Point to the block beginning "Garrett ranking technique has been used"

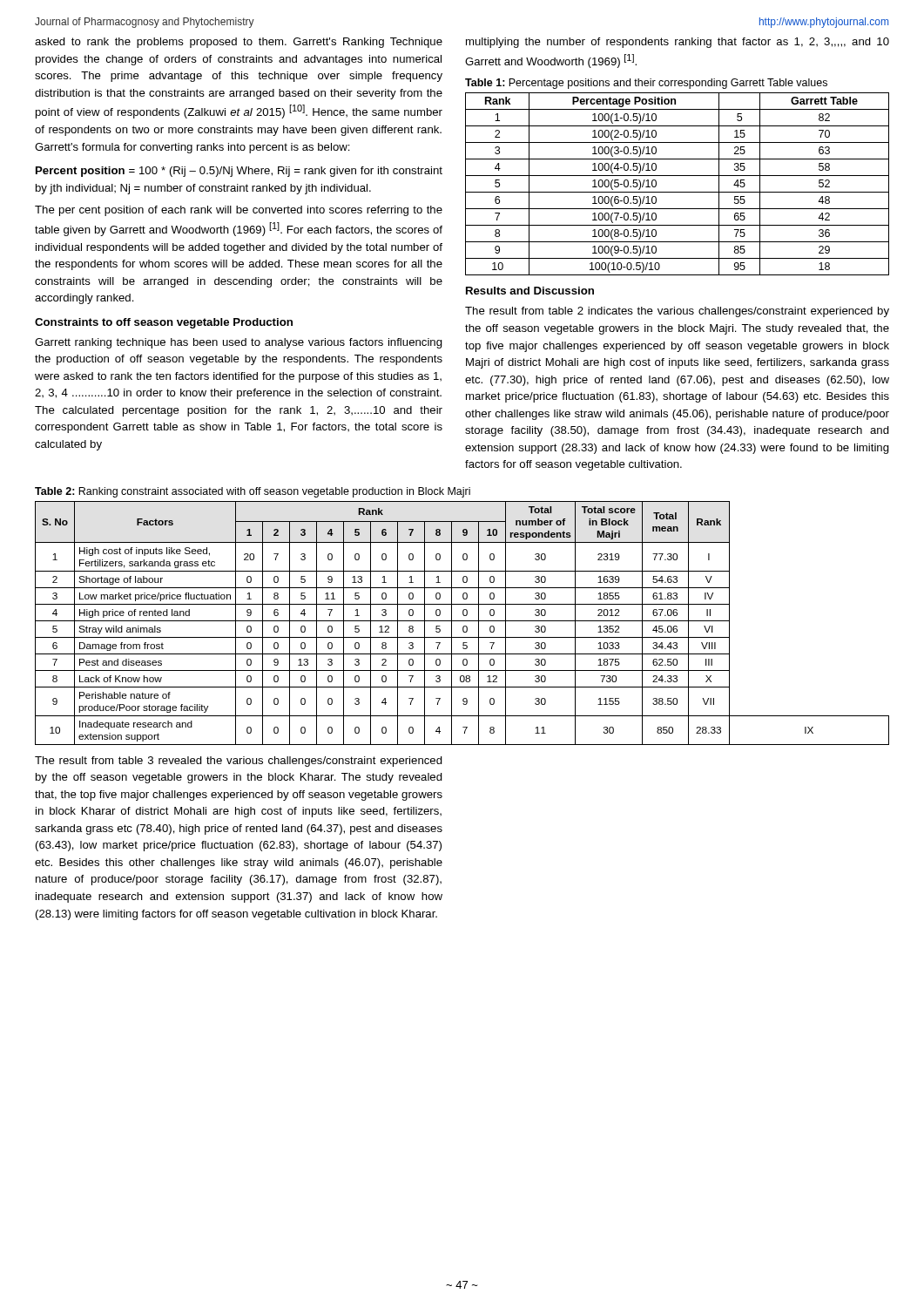[x=239, y=393]
